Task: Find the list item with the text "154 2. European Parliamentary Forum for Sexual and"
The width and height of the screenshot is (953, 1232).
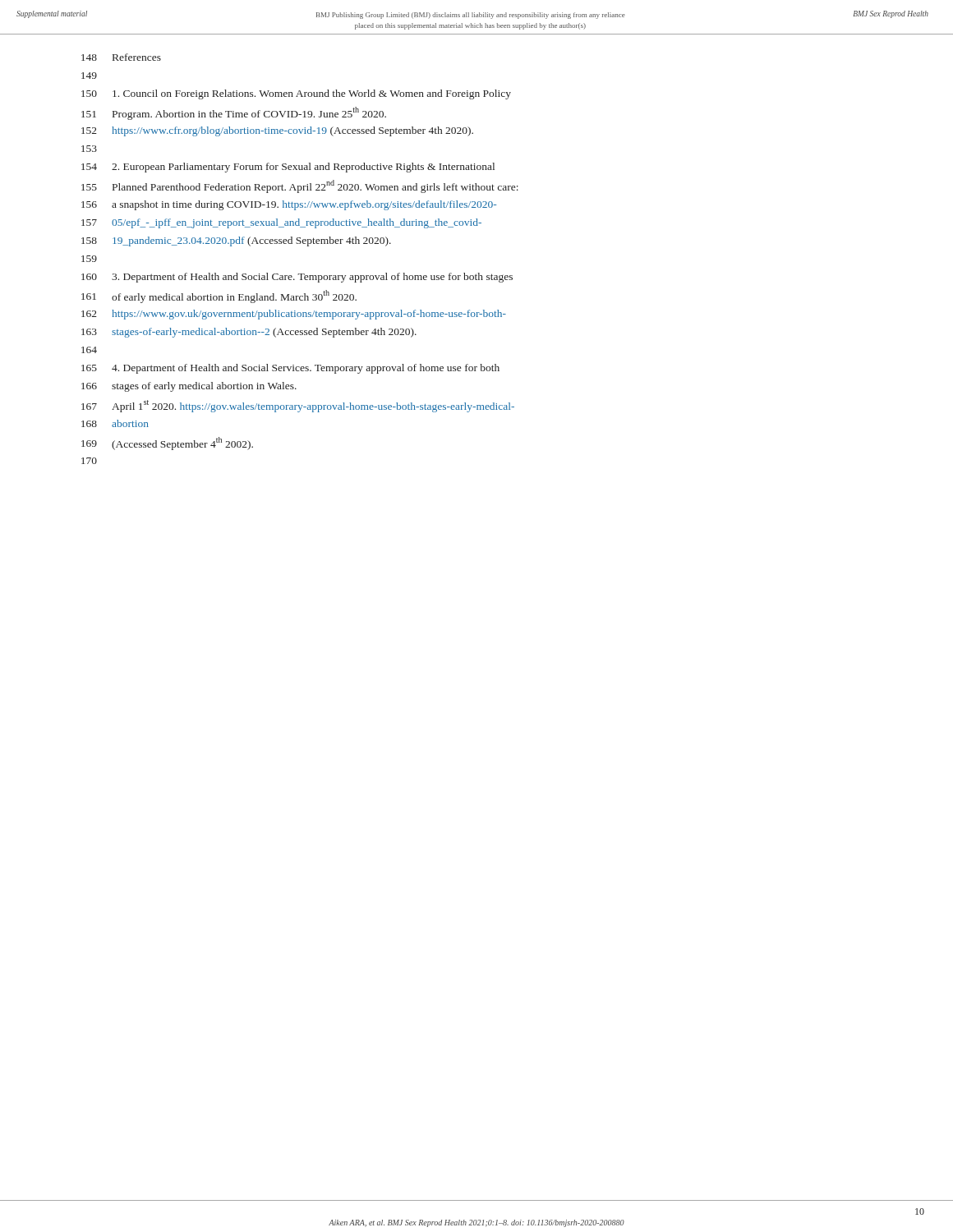Action: [x=485, y=167]
